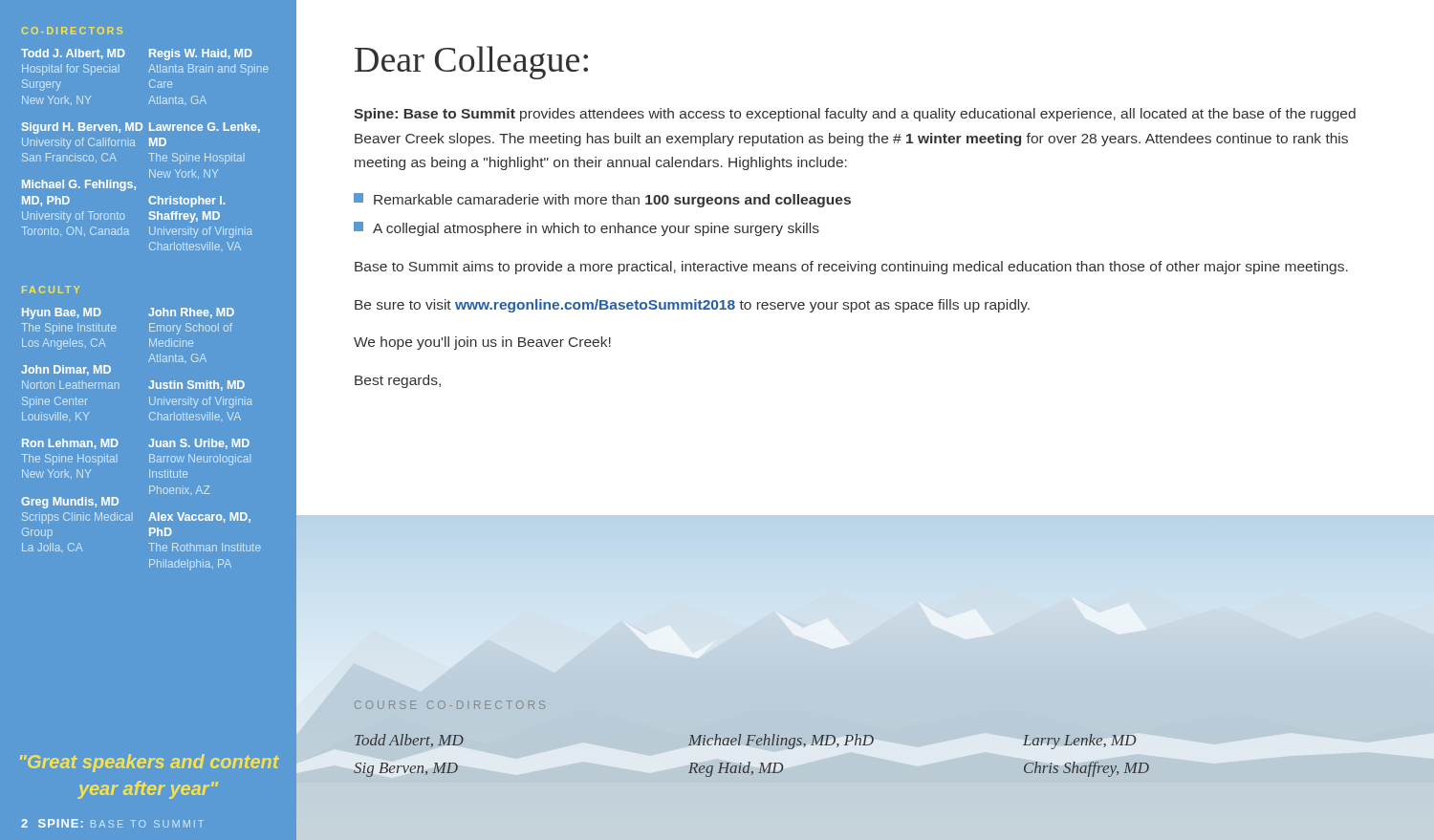
Task: Select the section header that says "COURSE CO-DIRECTORS Todd"
Action: coord(856,741)
